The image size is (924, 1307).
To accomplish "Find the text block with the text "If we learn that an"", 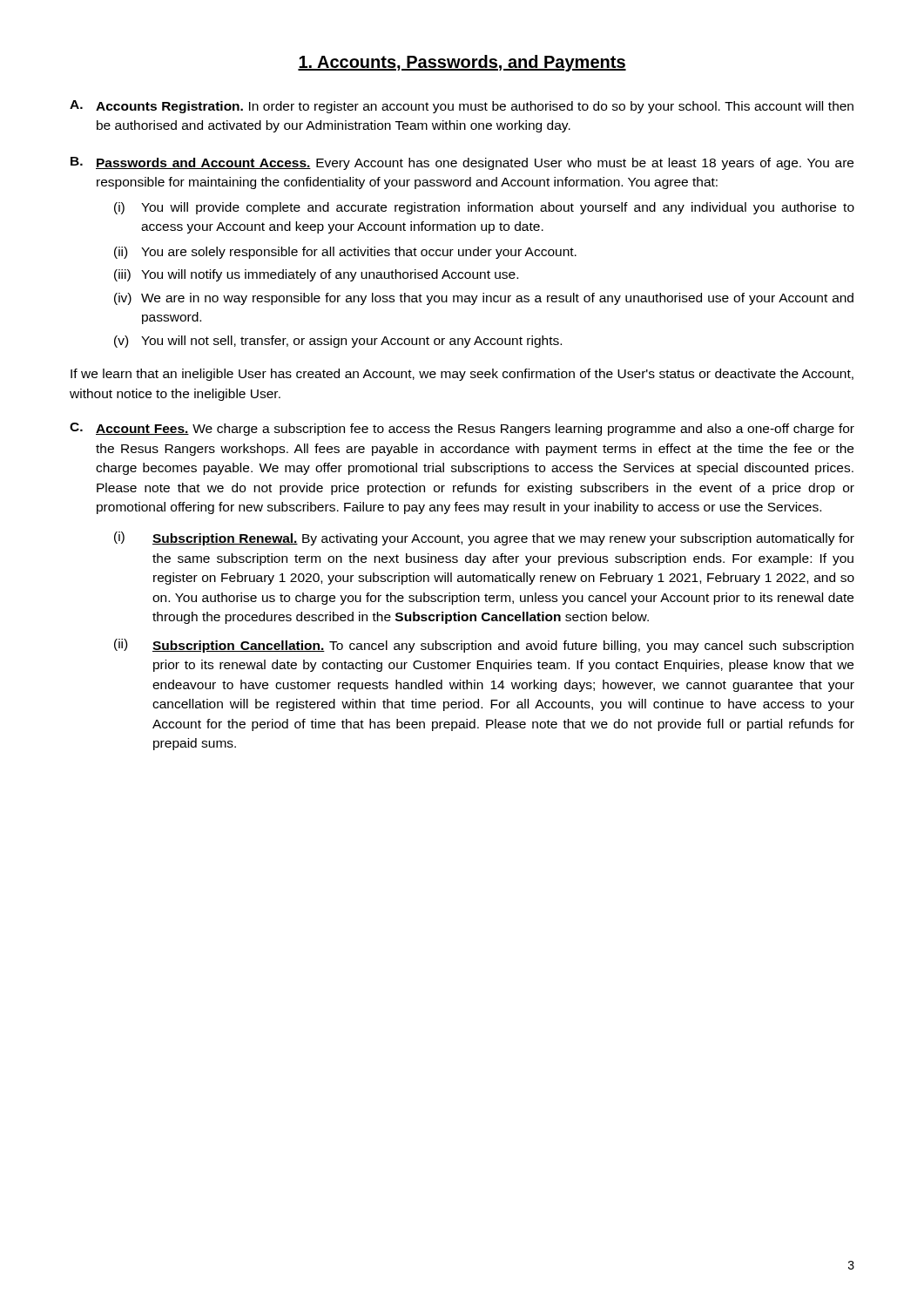I will (x=462, y=383).
